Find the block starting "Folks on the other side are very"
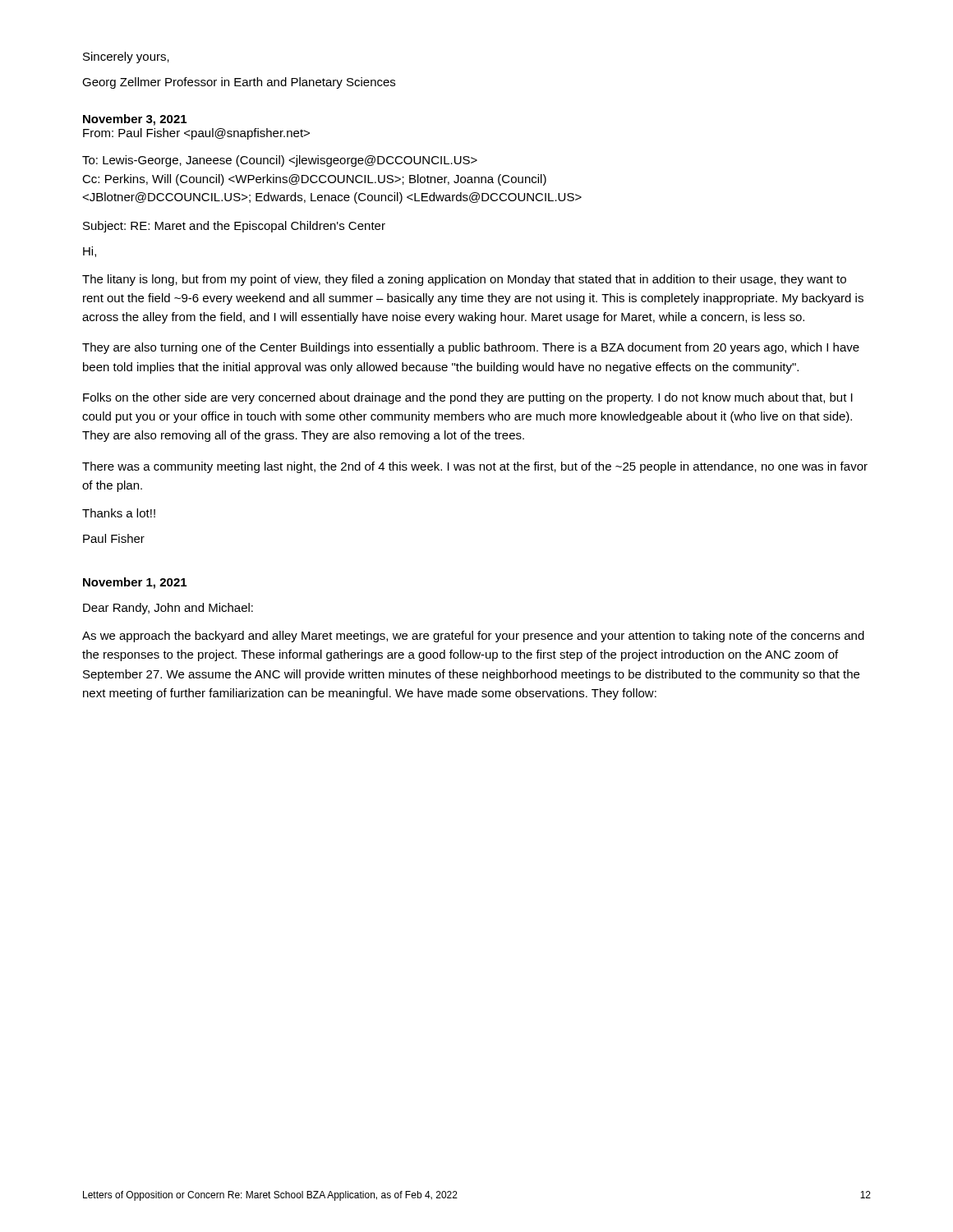This screenshot has height=1232, width=953. point(468,416)
